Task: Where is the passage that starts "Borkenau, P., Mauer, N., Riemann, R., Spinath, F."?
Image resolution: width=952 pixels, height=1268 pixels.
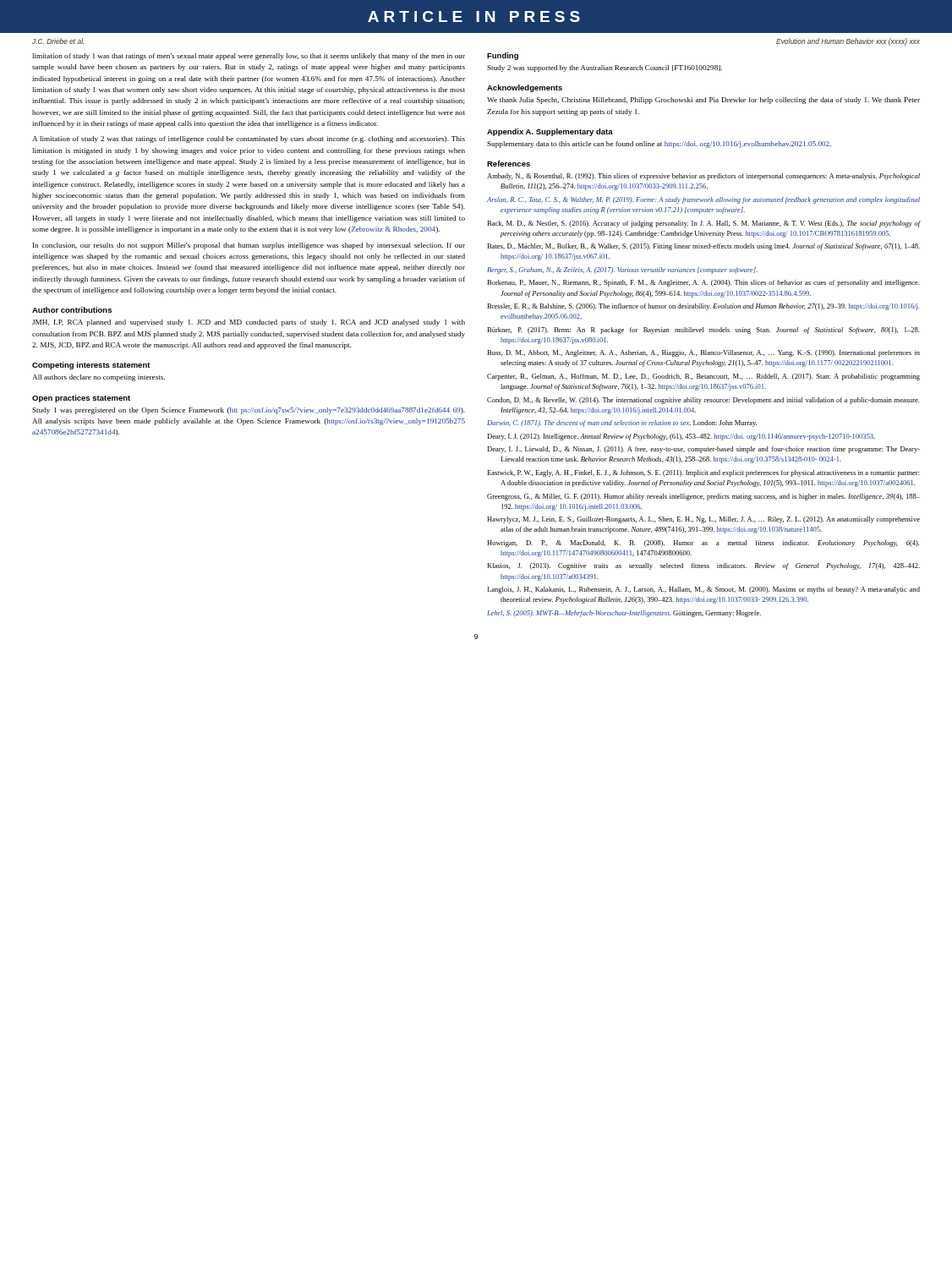Action: [x=703, y=288]
